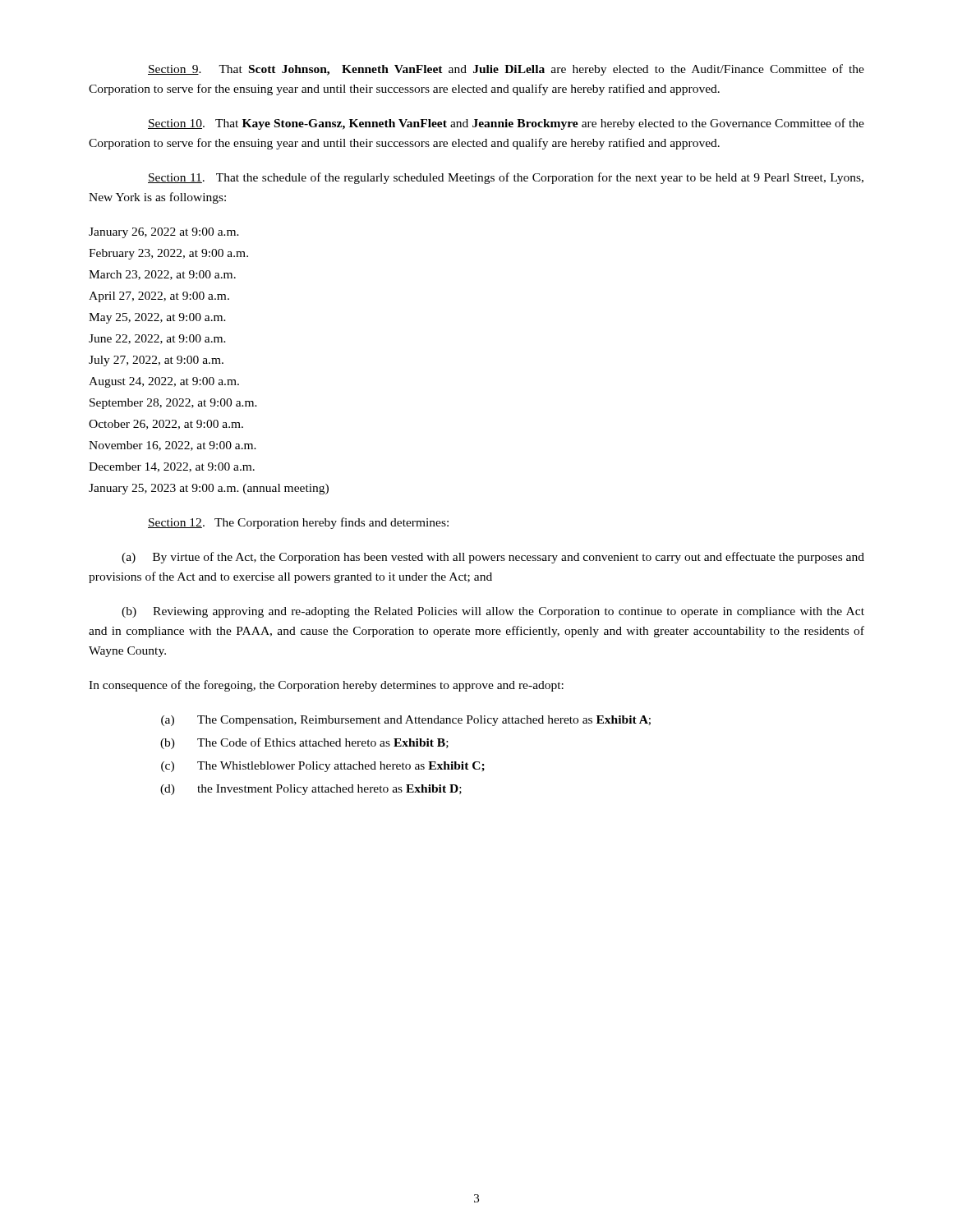Navigate to the text block starting "Section 11. That the schedule of"
Screen dimensions: 1232x953
[x=476, y=187]
